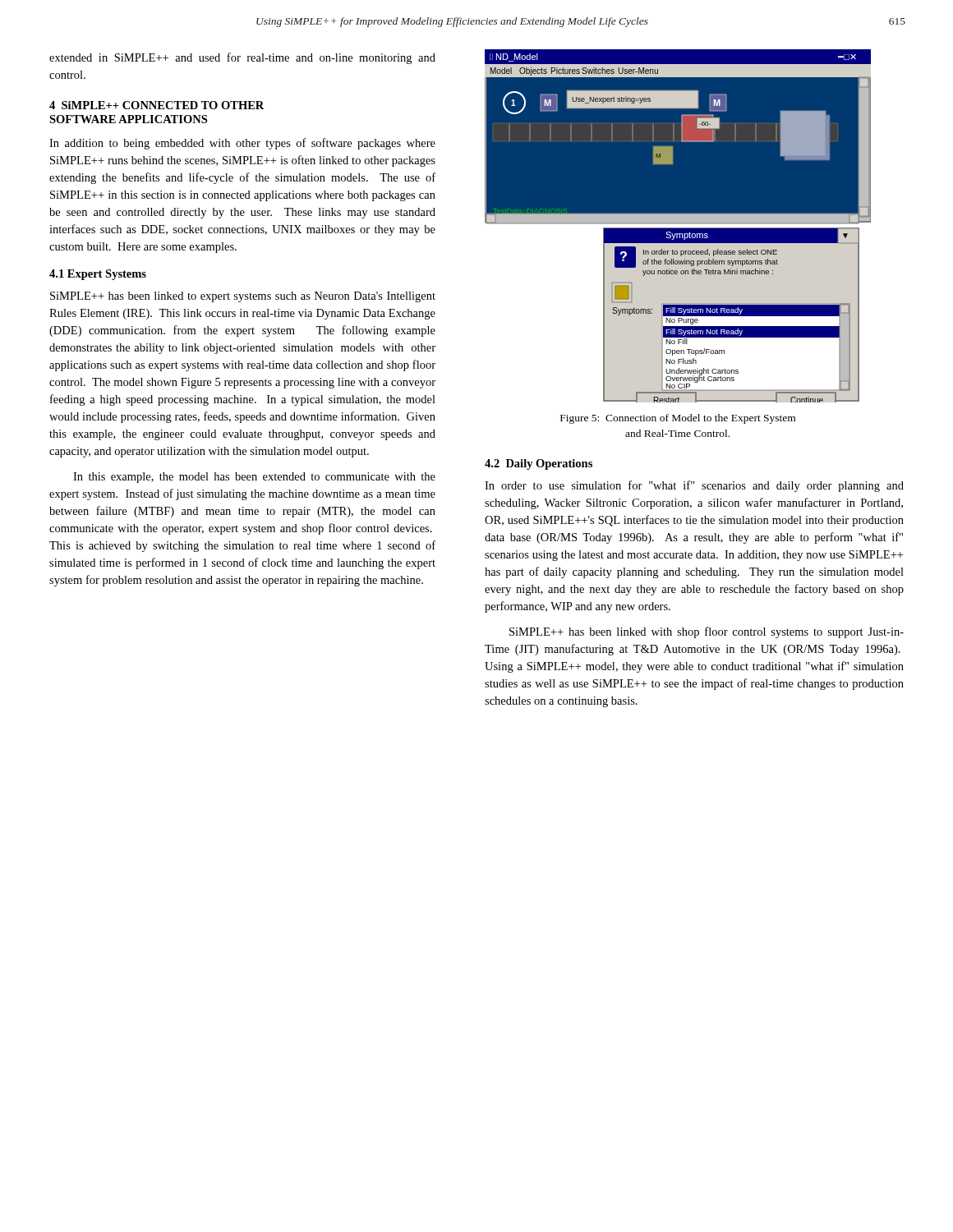Click on the element starting "Figure 5: Connection of"
The width and height of the screenshot is (953, 1232).
tap(678, 425)
